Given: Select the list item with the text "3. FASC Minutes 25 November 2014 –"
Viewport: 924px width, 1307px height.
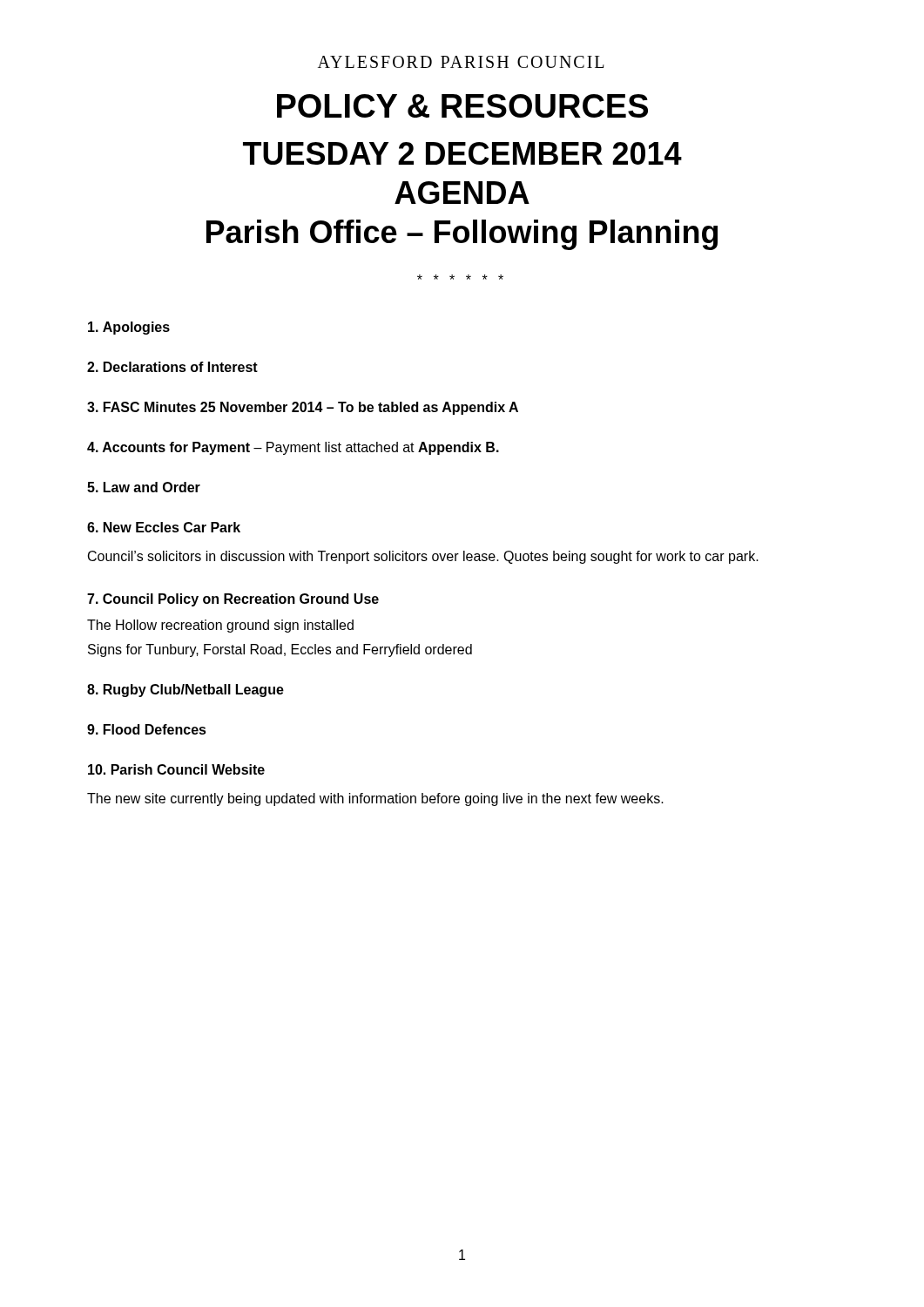Looking at the screenshot, I should [x=303, y=407].
